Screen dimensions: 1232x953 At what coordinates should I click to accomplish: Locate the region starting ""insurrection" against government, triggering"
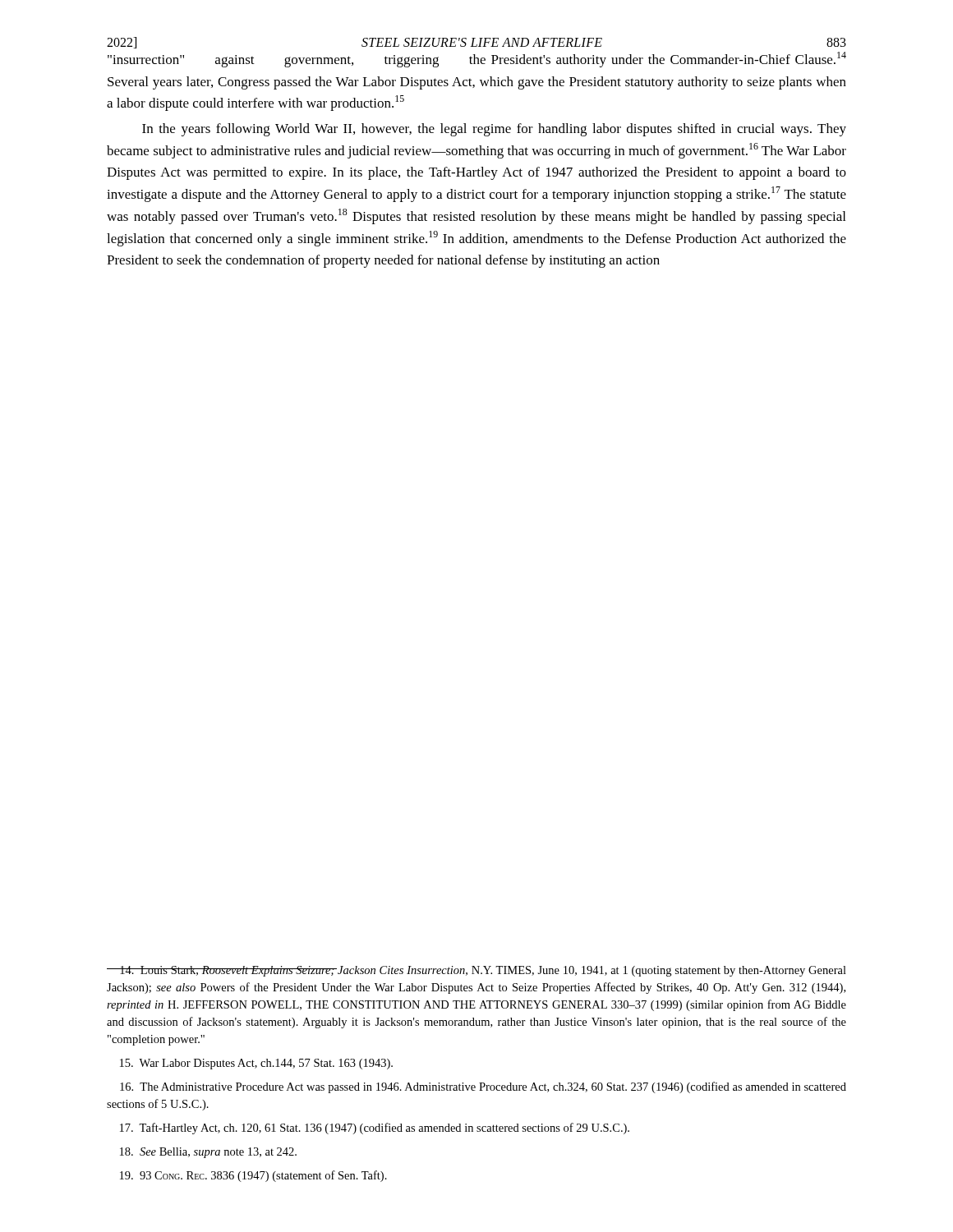point(476,82)
